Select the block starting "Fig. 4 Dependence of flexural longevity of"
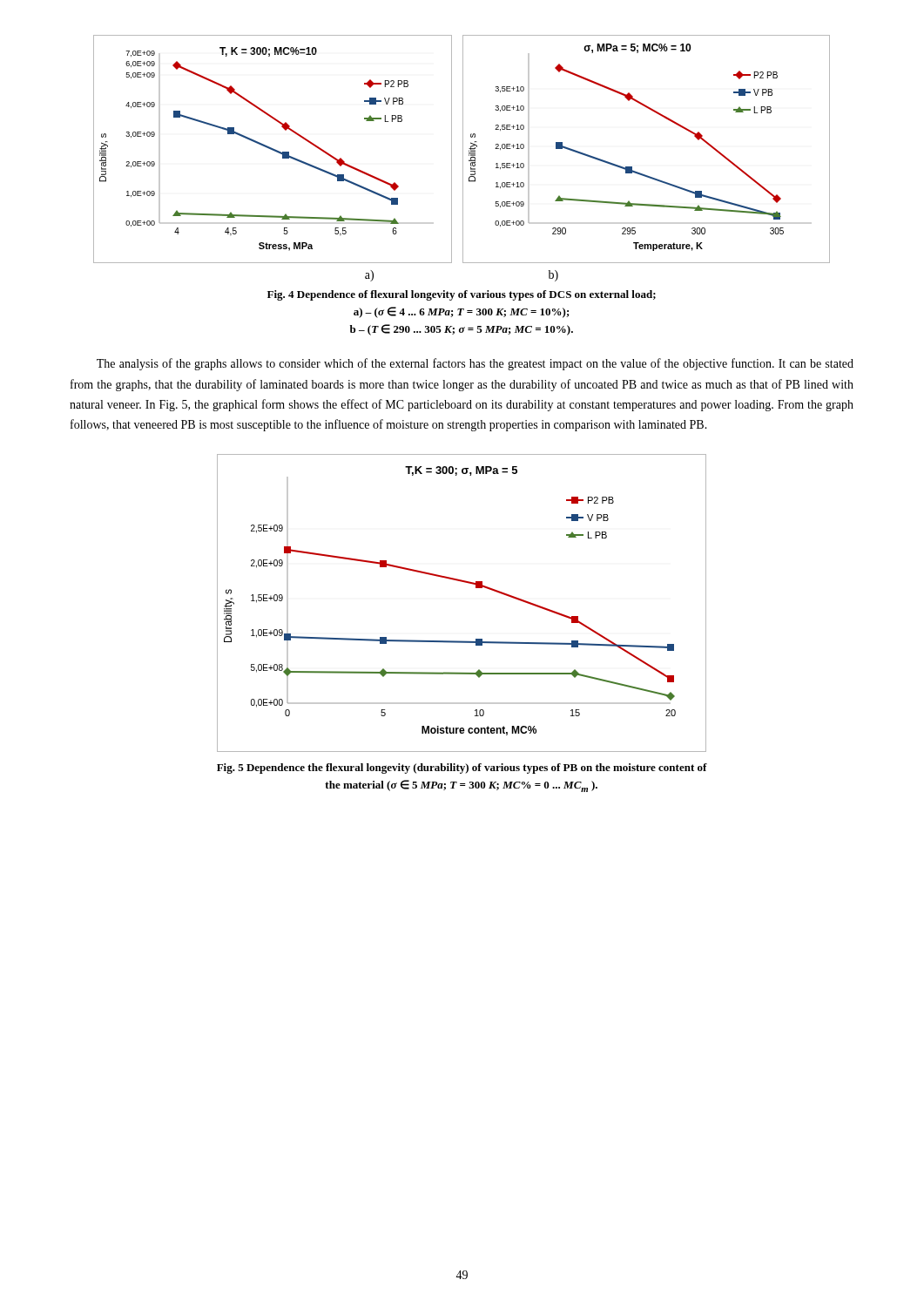This screenshot has height=1307, width=924. point(462,312)
